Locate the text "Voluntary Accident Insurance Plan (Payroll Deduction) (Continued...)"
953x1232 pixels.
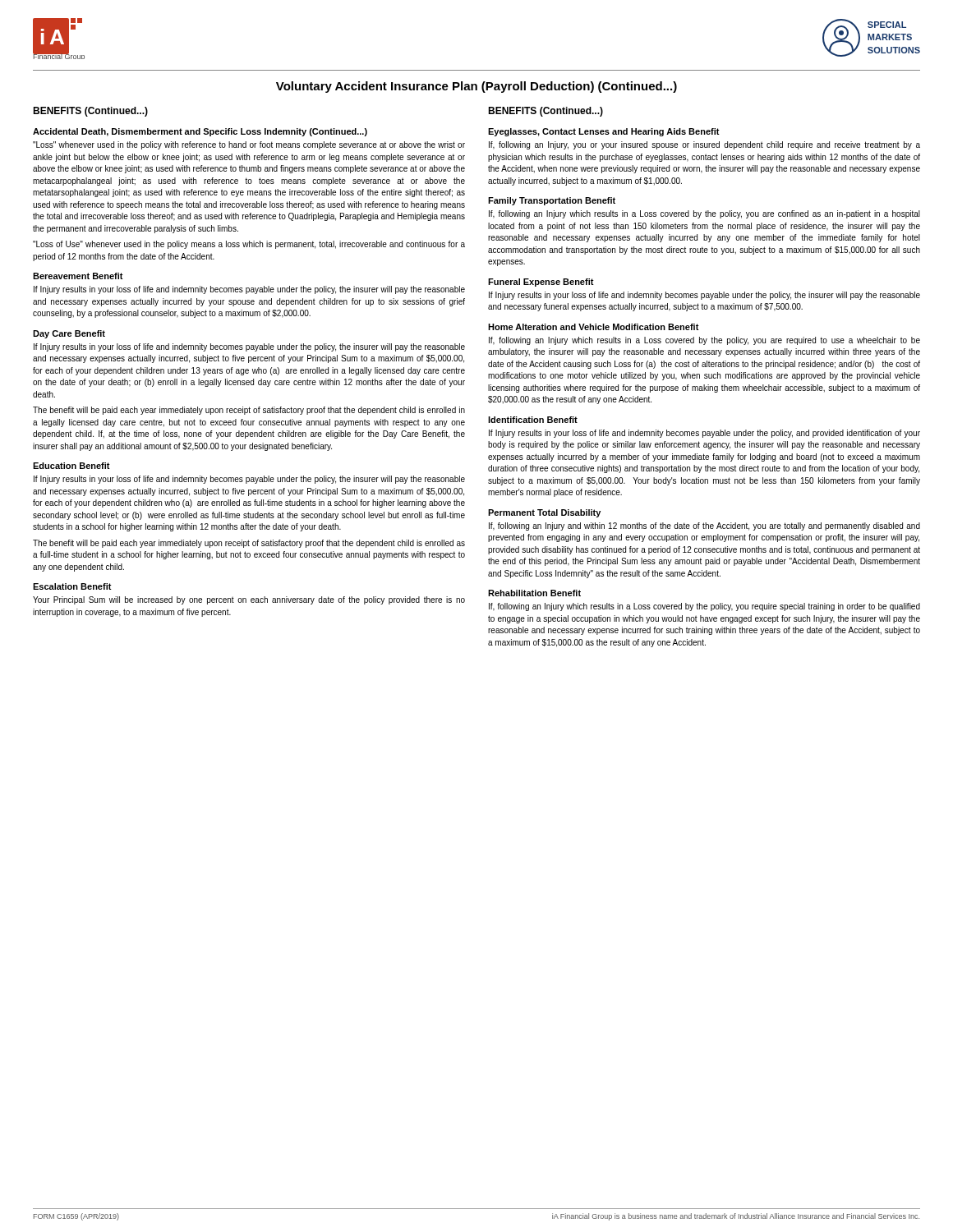tap(476, 86)
